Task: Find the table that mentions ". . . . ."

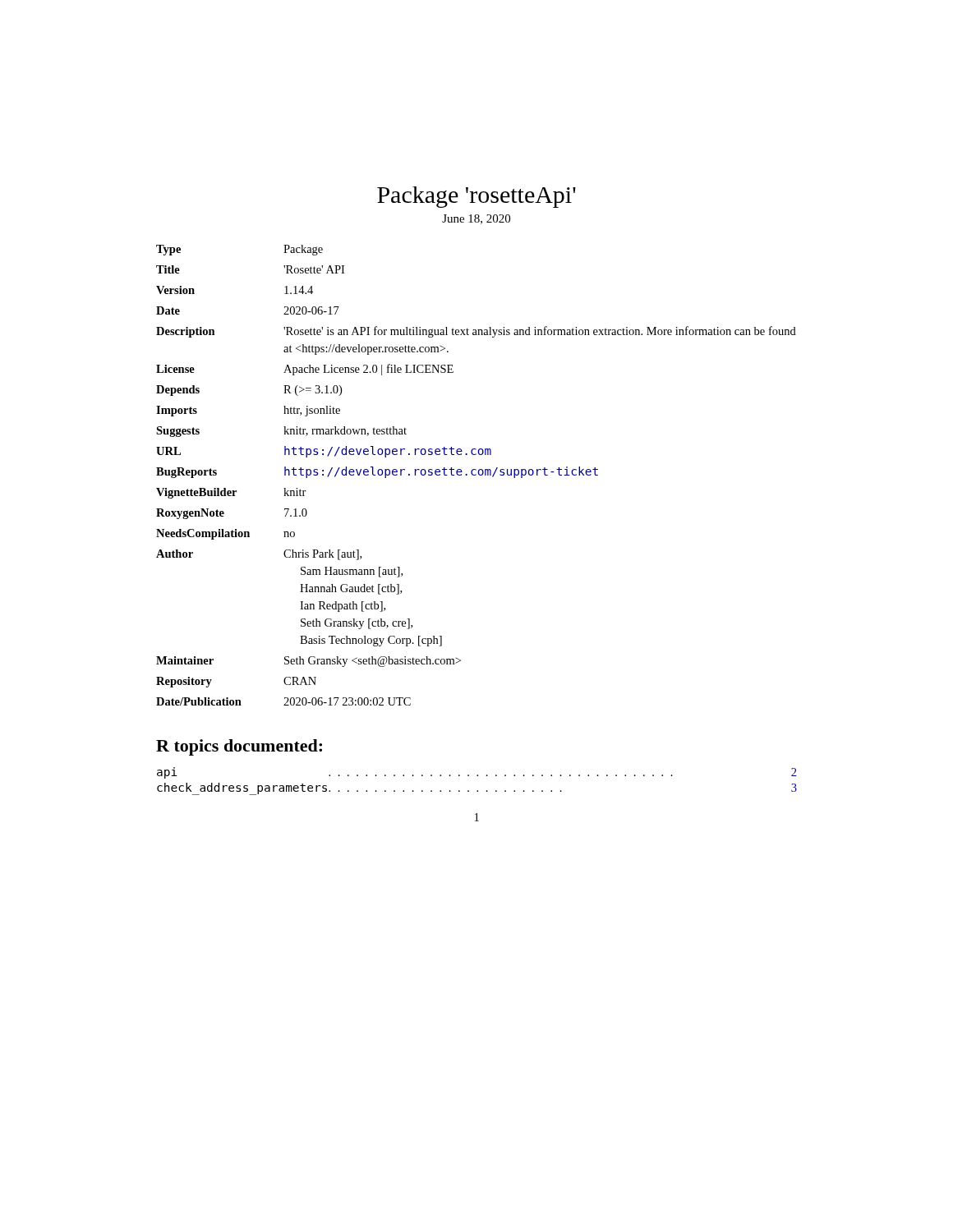Action: click(x=476, y=781)
